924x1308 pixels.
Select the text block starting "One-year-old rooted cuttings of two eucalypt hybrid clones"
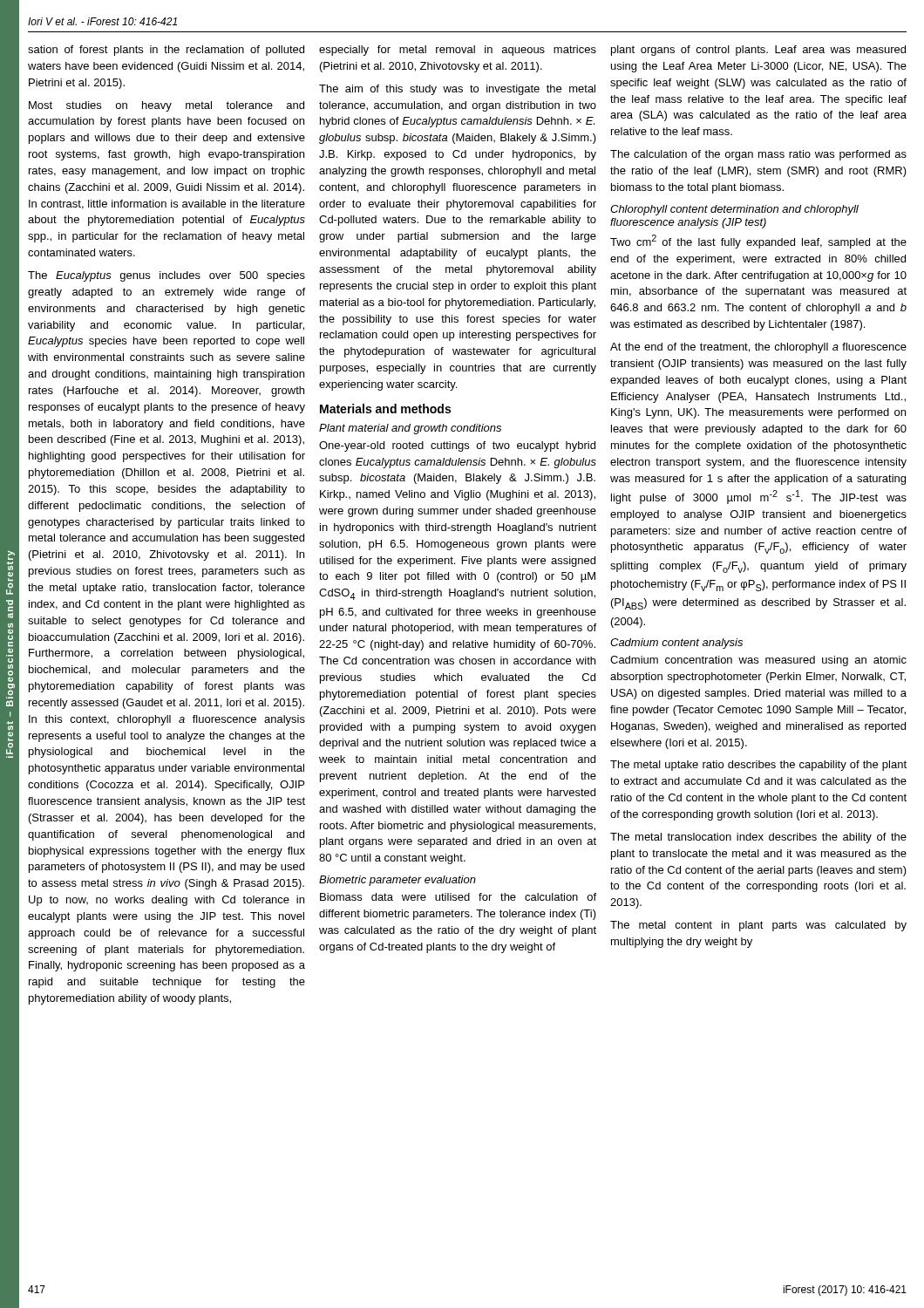[458, 652]
